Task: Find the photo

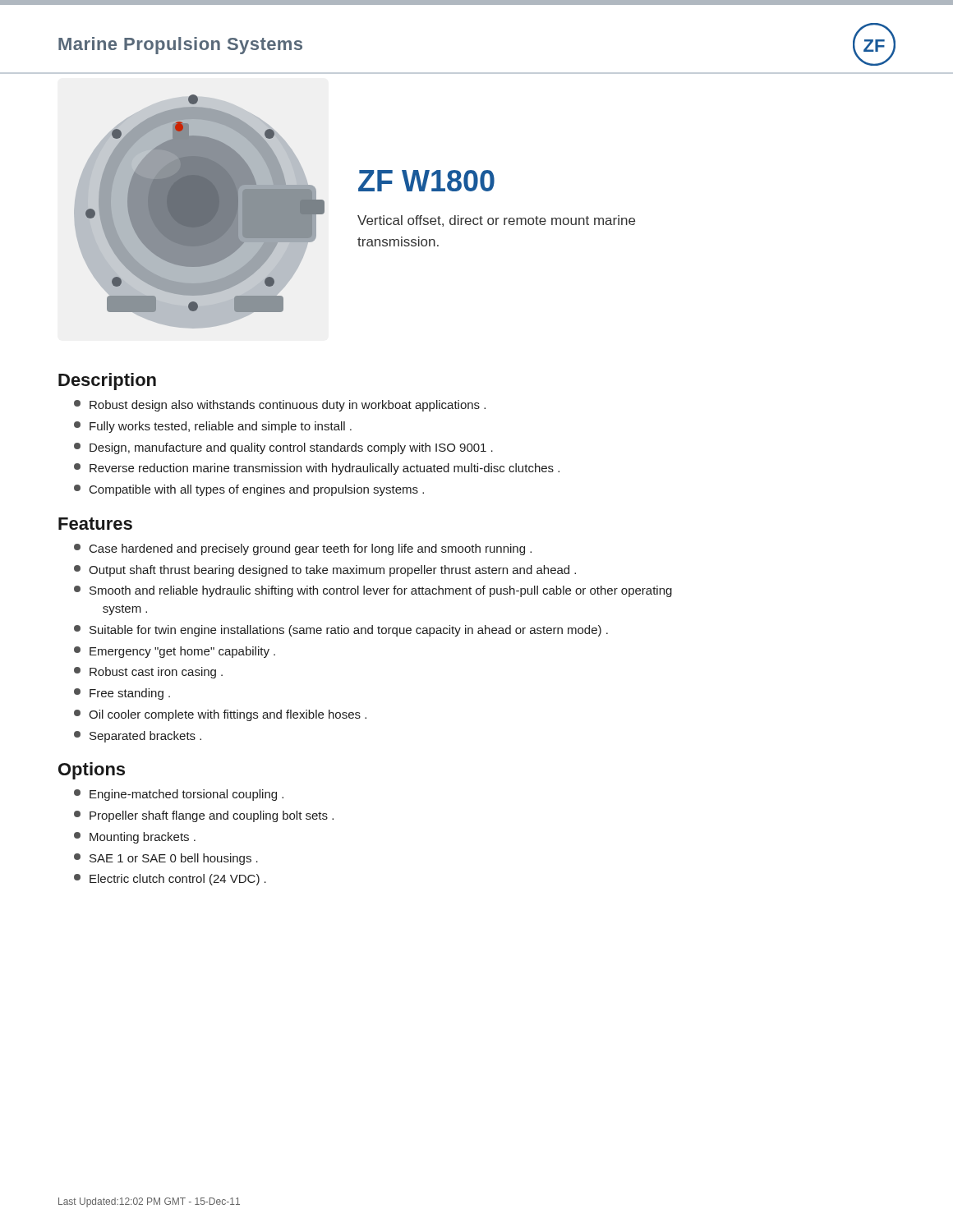Action: click(x=193, y=209)
